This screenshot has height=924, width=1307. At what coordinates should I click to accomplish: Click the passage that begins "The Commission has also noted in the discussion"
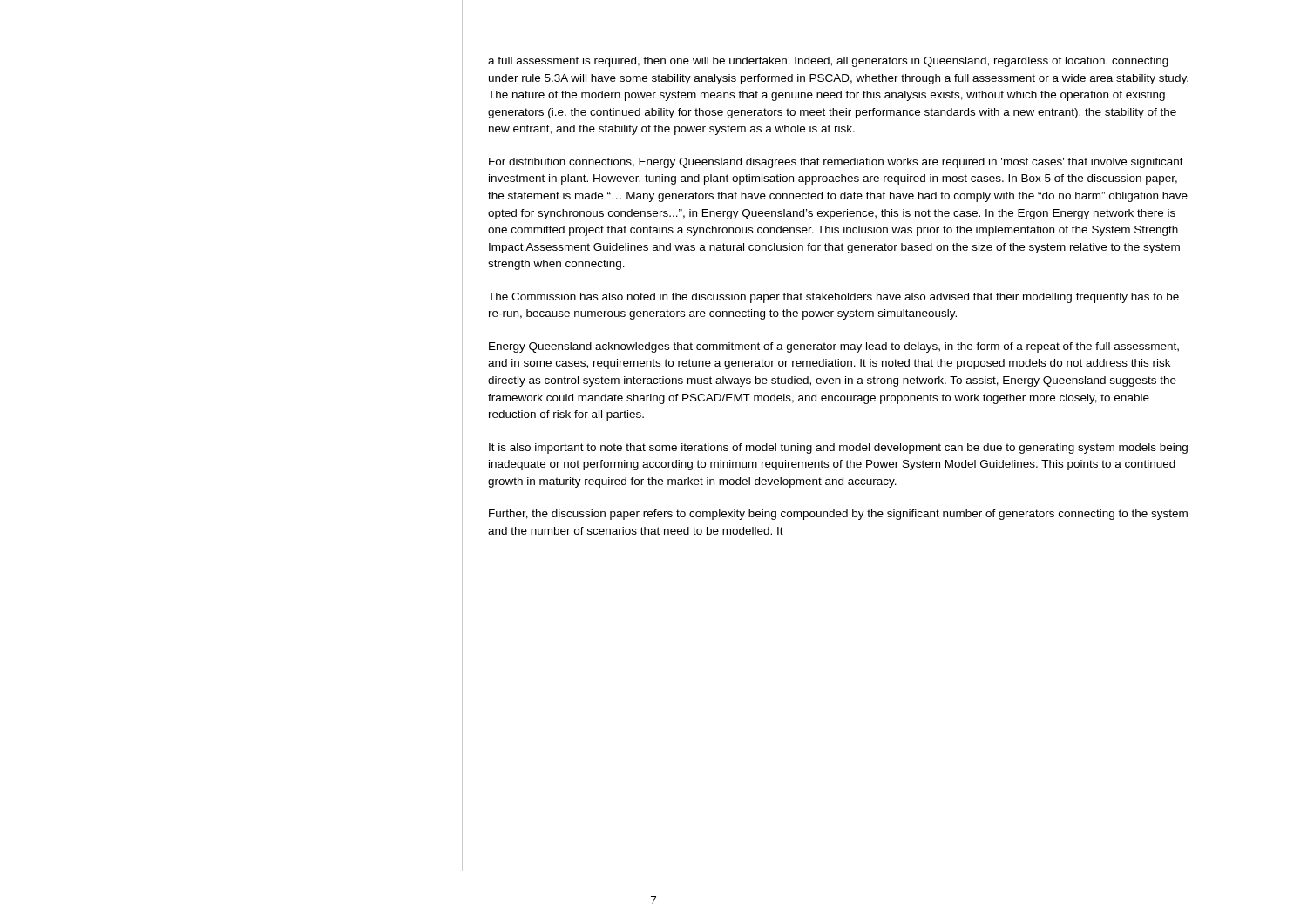tap(833, 305)
